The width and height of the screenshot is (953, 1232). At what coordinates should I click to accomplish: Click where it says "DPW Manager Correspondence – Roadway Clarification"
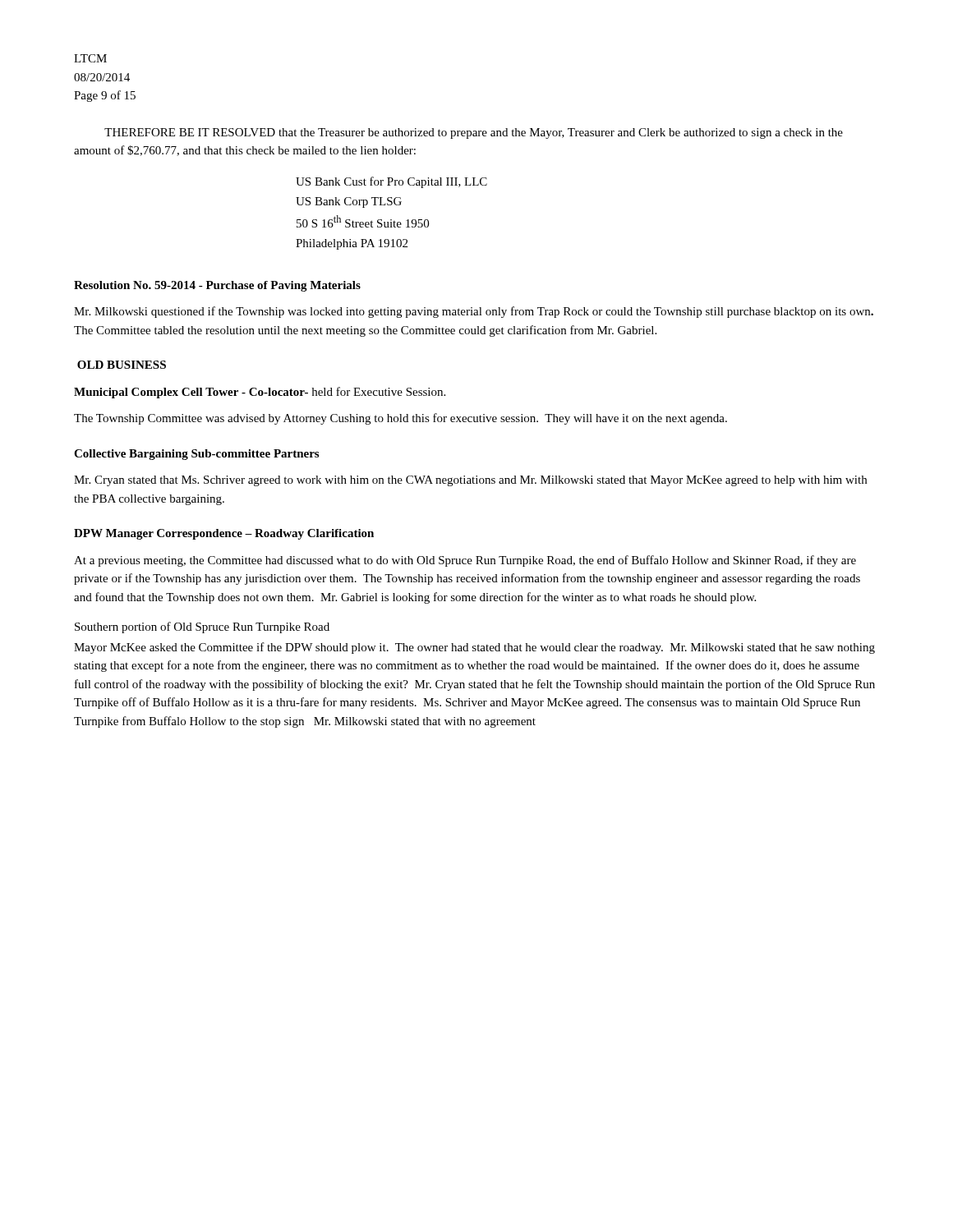tap(224, 533)
